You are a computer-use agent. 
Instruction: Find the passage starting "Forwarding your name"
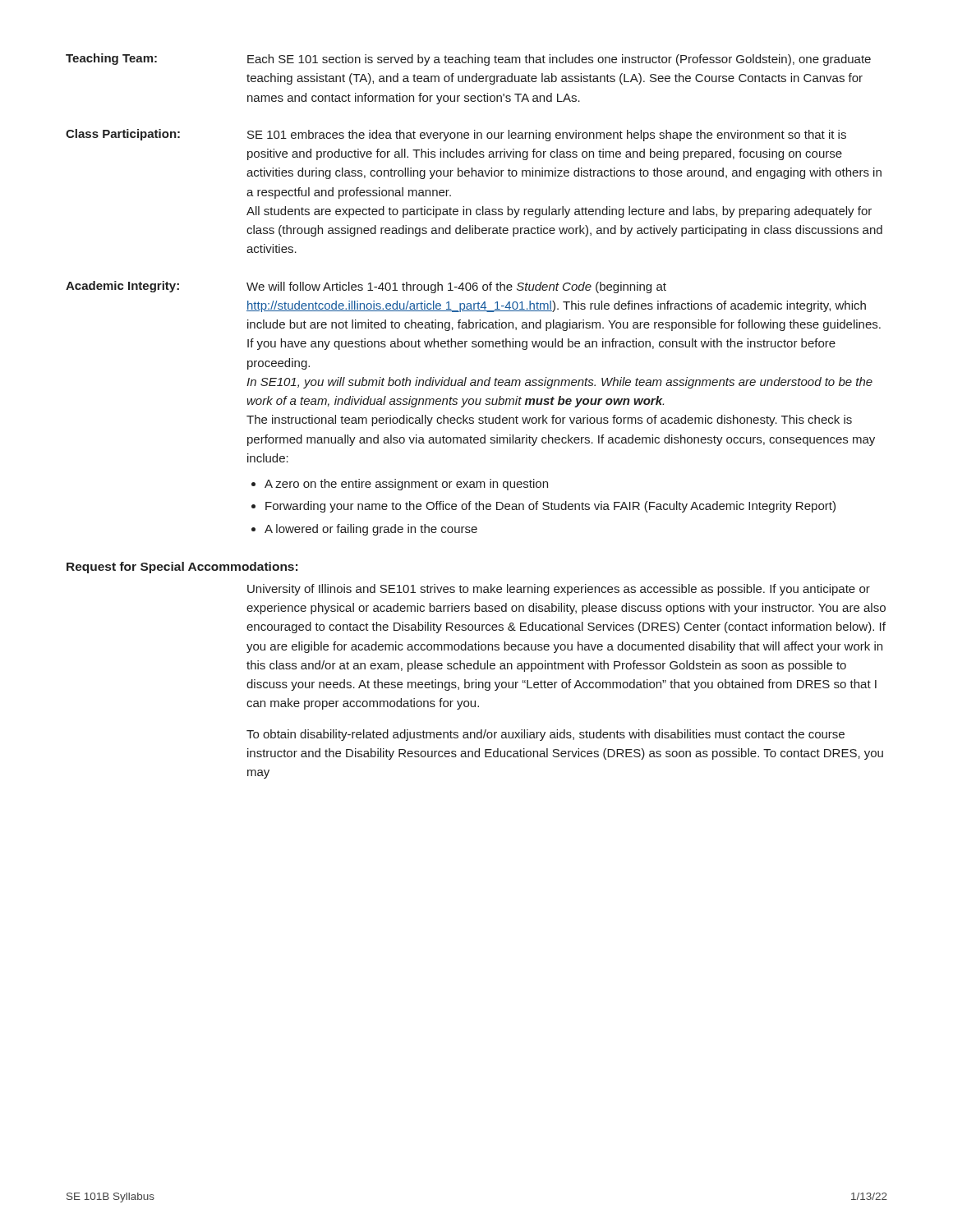click(550, 506)
